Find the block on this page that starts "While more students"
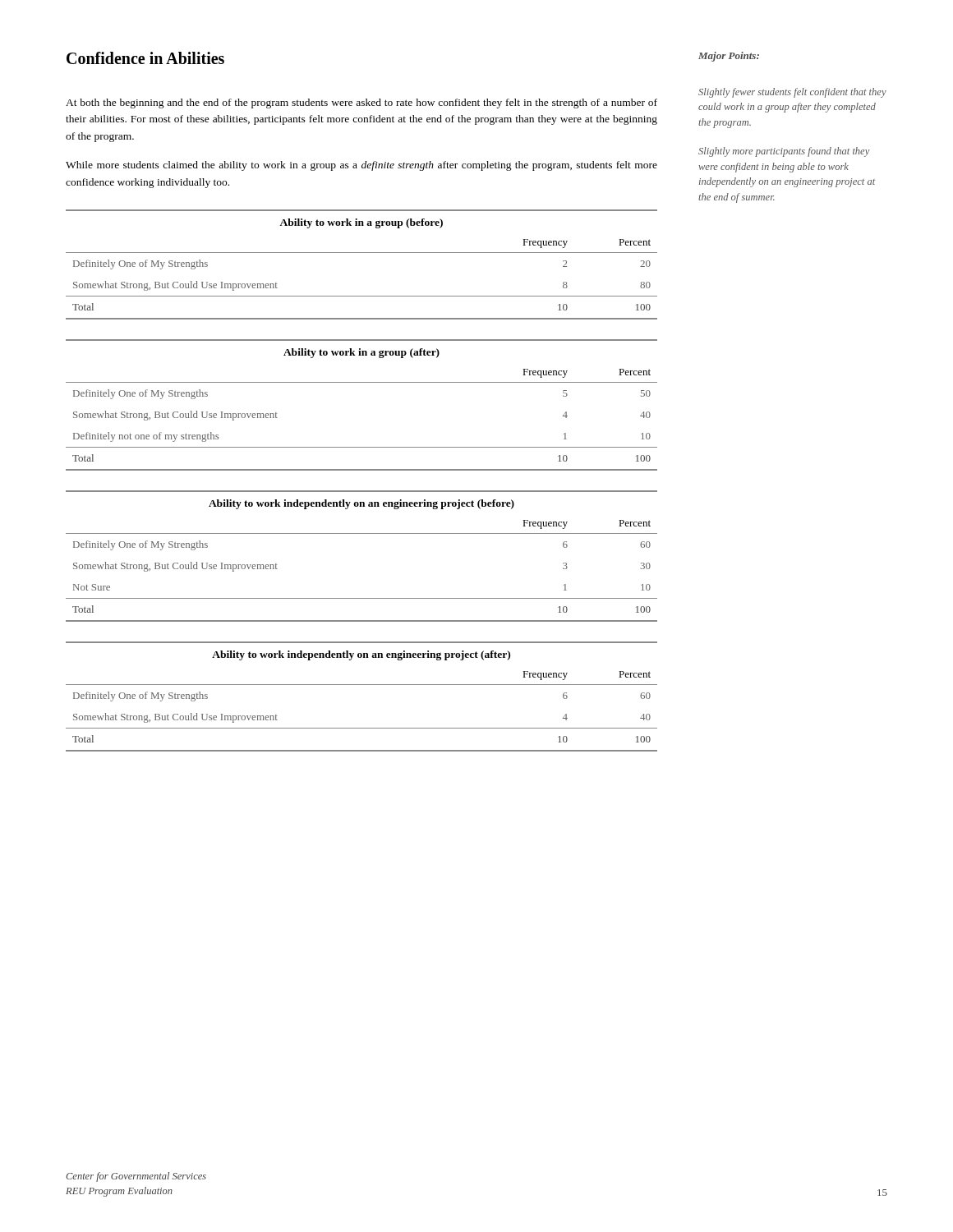 (x=362, y=174)
